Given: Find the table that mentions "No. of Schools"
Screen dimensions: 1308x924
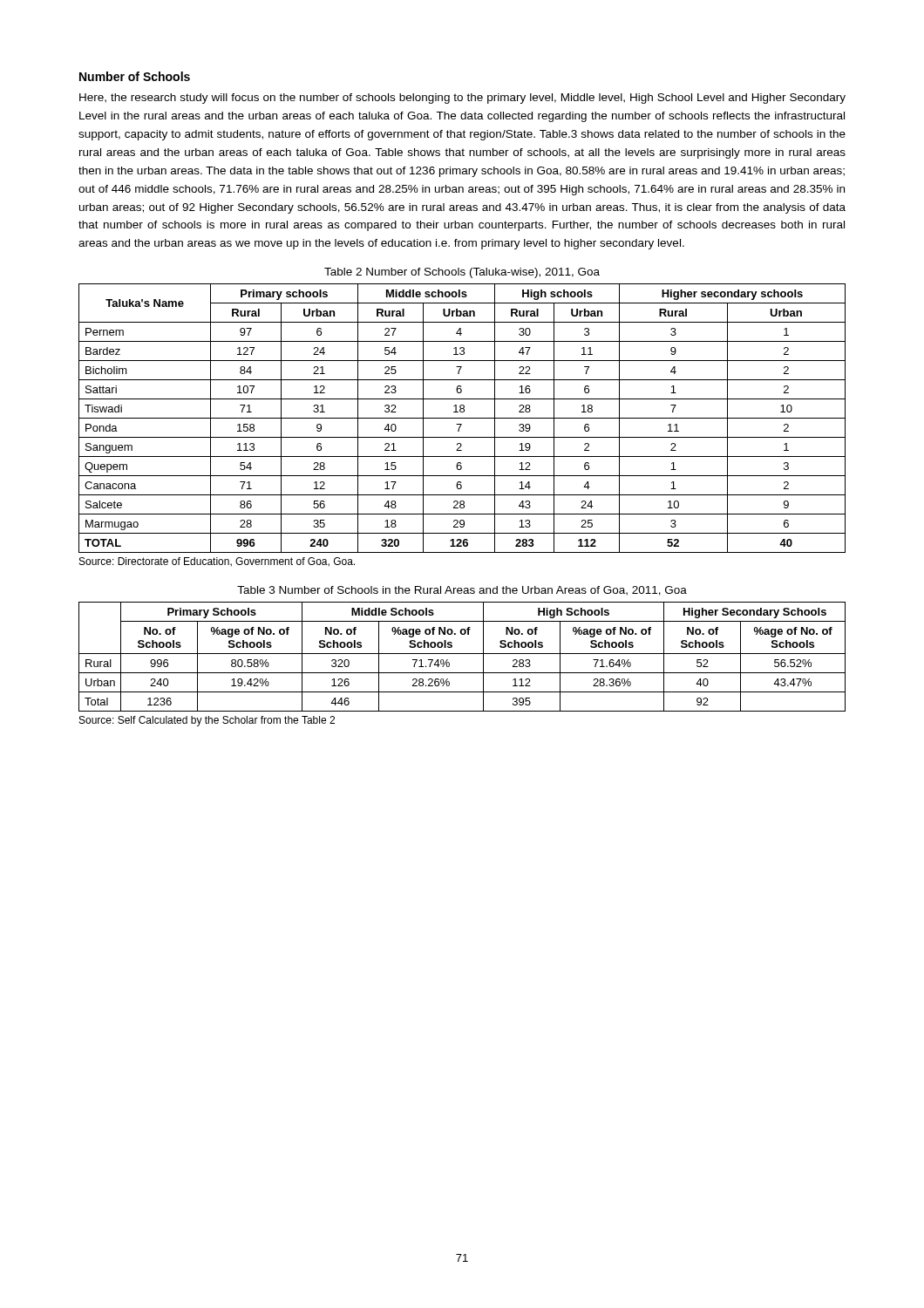Looking at the screenshot, I should click(x=462, y=657).
